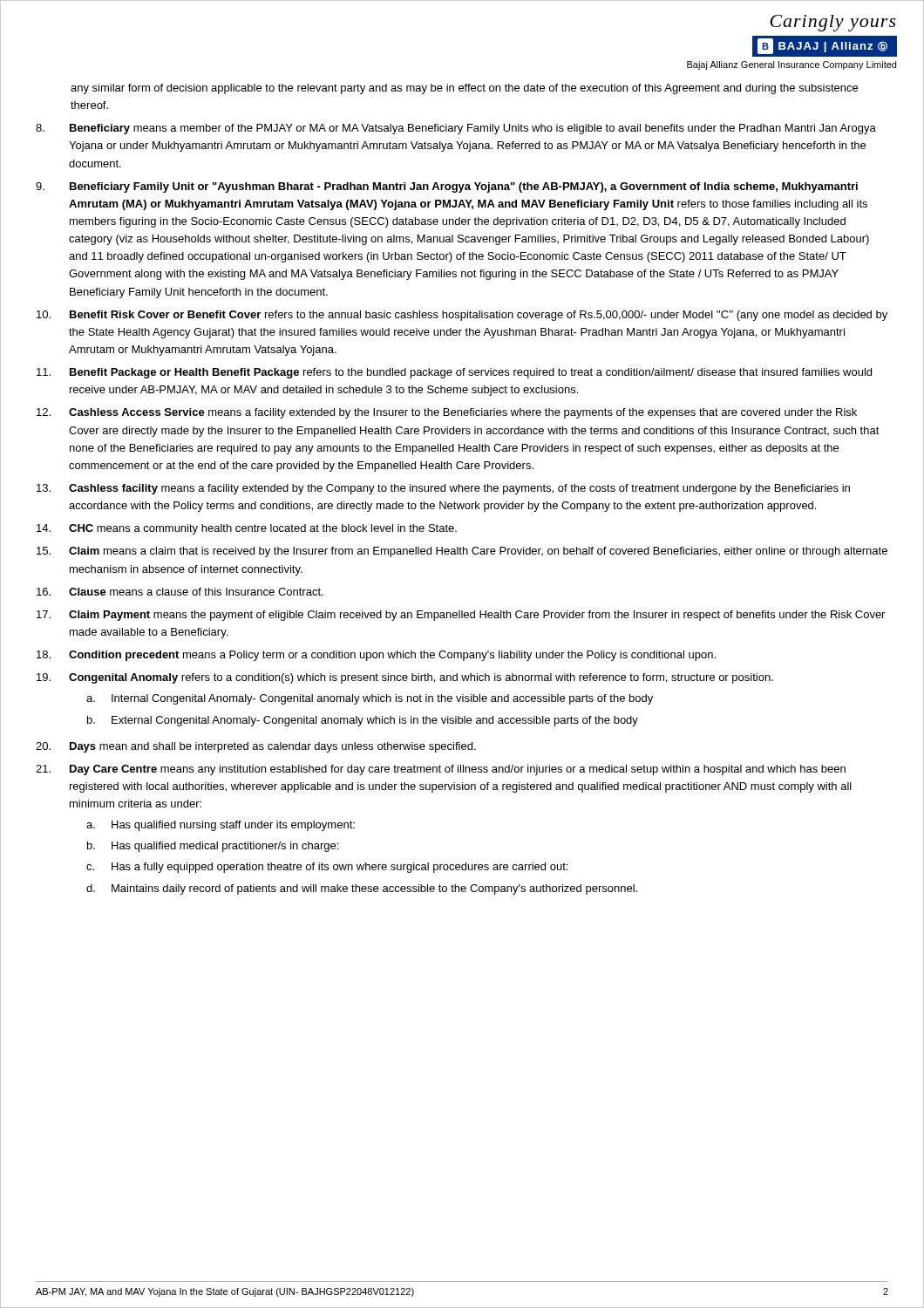Where is the passage that starts "11. Benefit Package"?
924x1308 pixels.
point(462,381)
